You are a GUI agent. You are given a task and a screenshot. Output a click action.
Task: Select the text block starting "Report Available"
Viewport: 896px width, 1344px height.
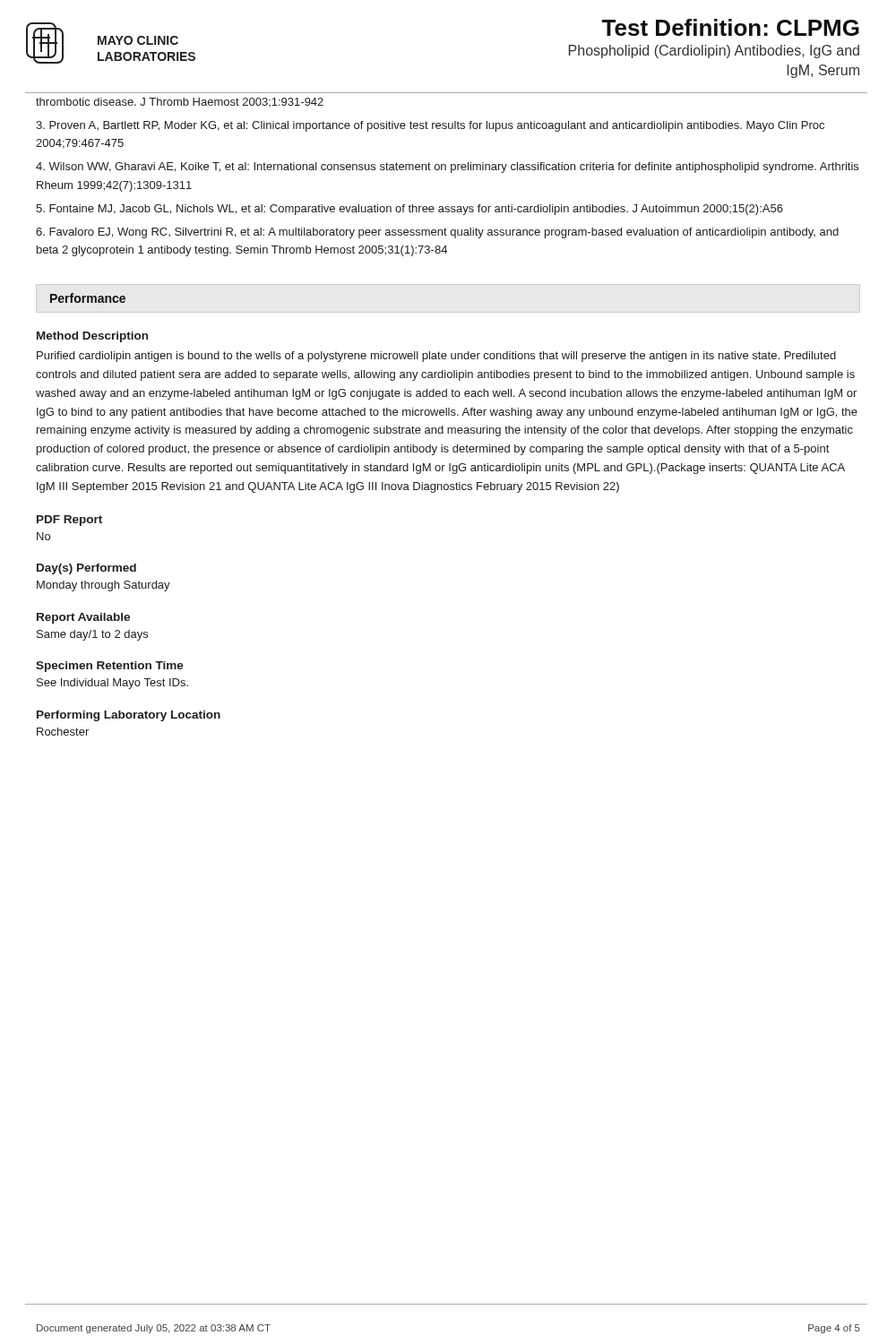click(83, 616)
